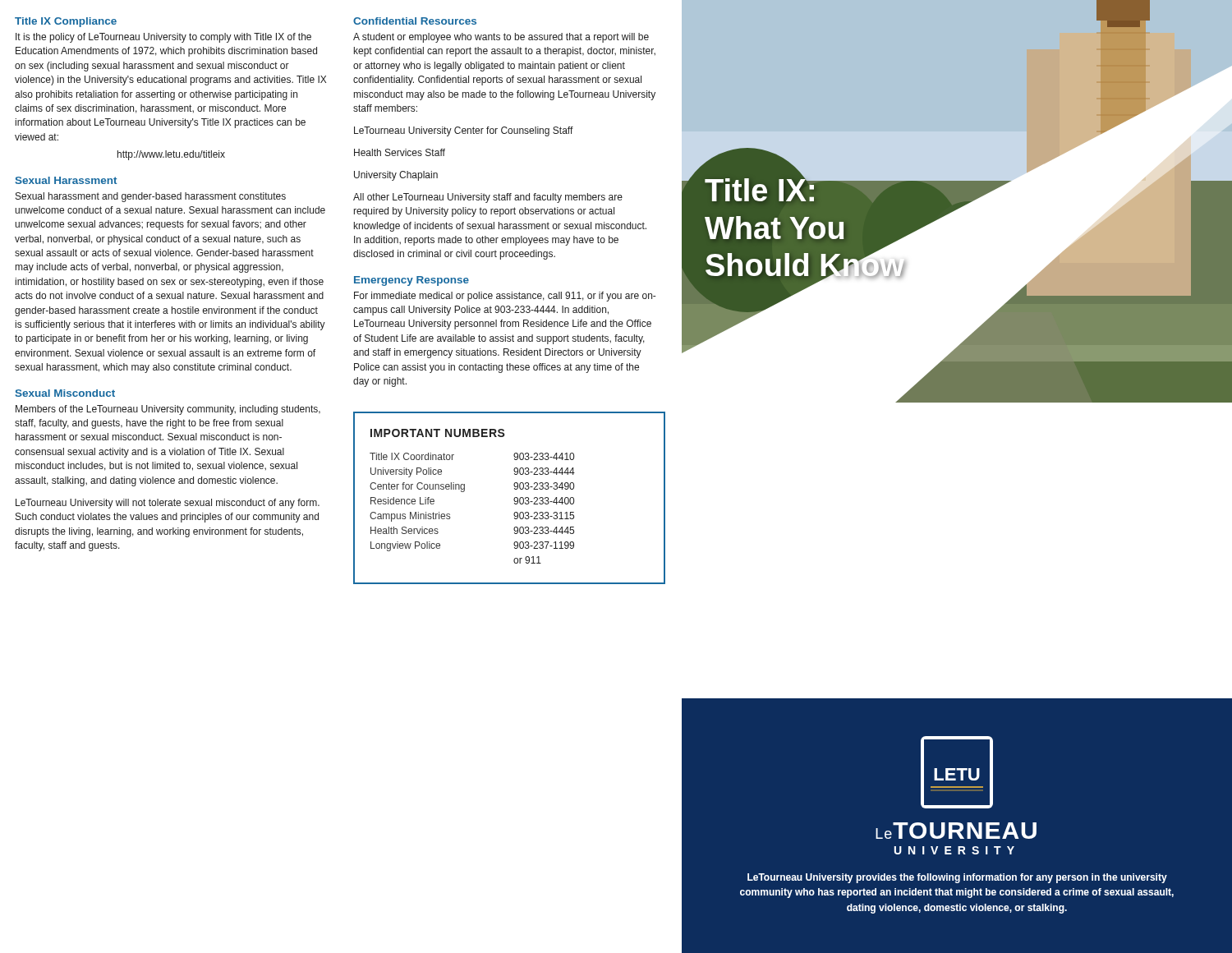
Task: Click on the text with the text "University Chaplain"
Action: (x=396, y=175)
